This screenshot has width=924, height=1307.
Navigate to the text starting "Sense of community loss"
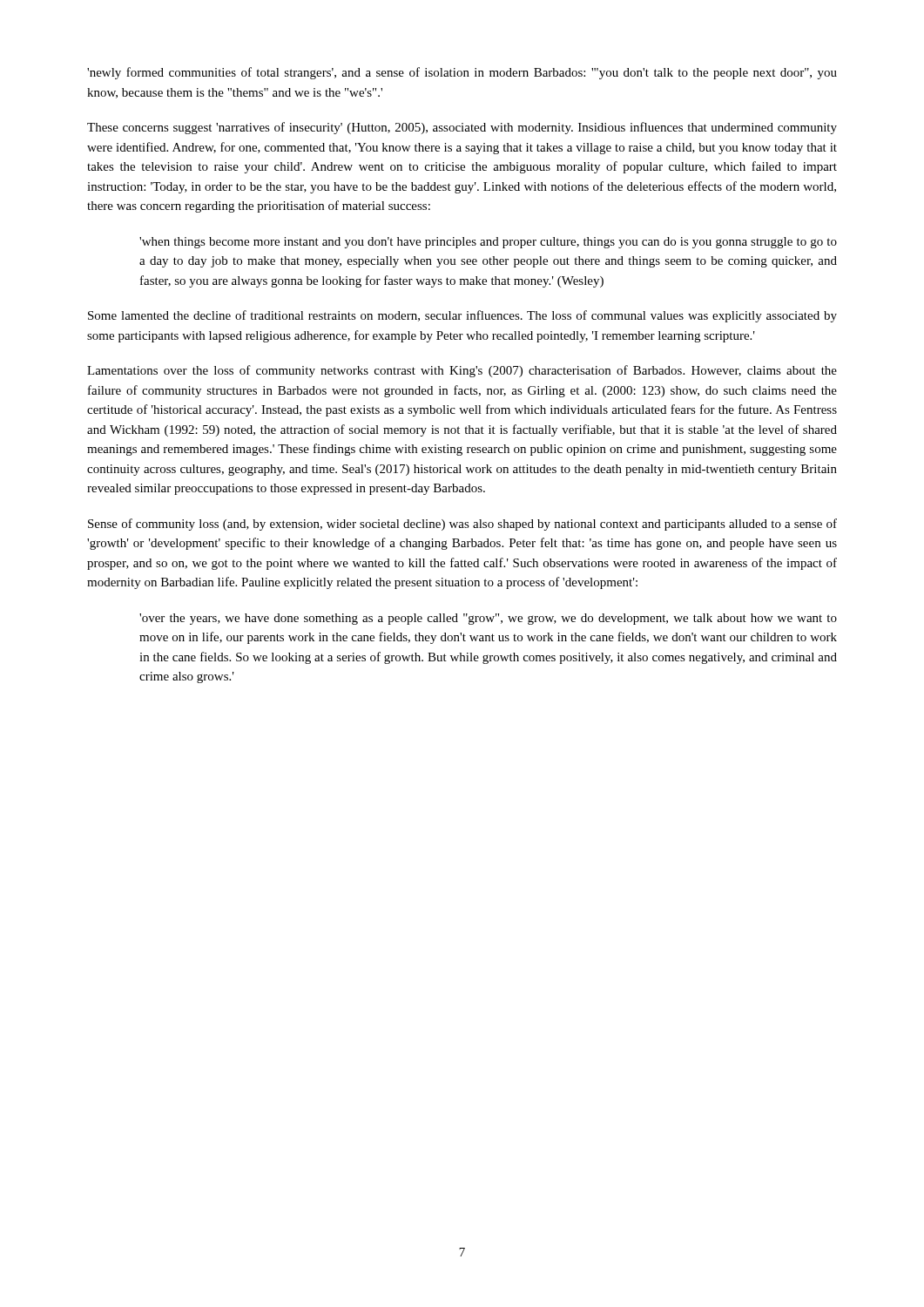click(462, 553)
